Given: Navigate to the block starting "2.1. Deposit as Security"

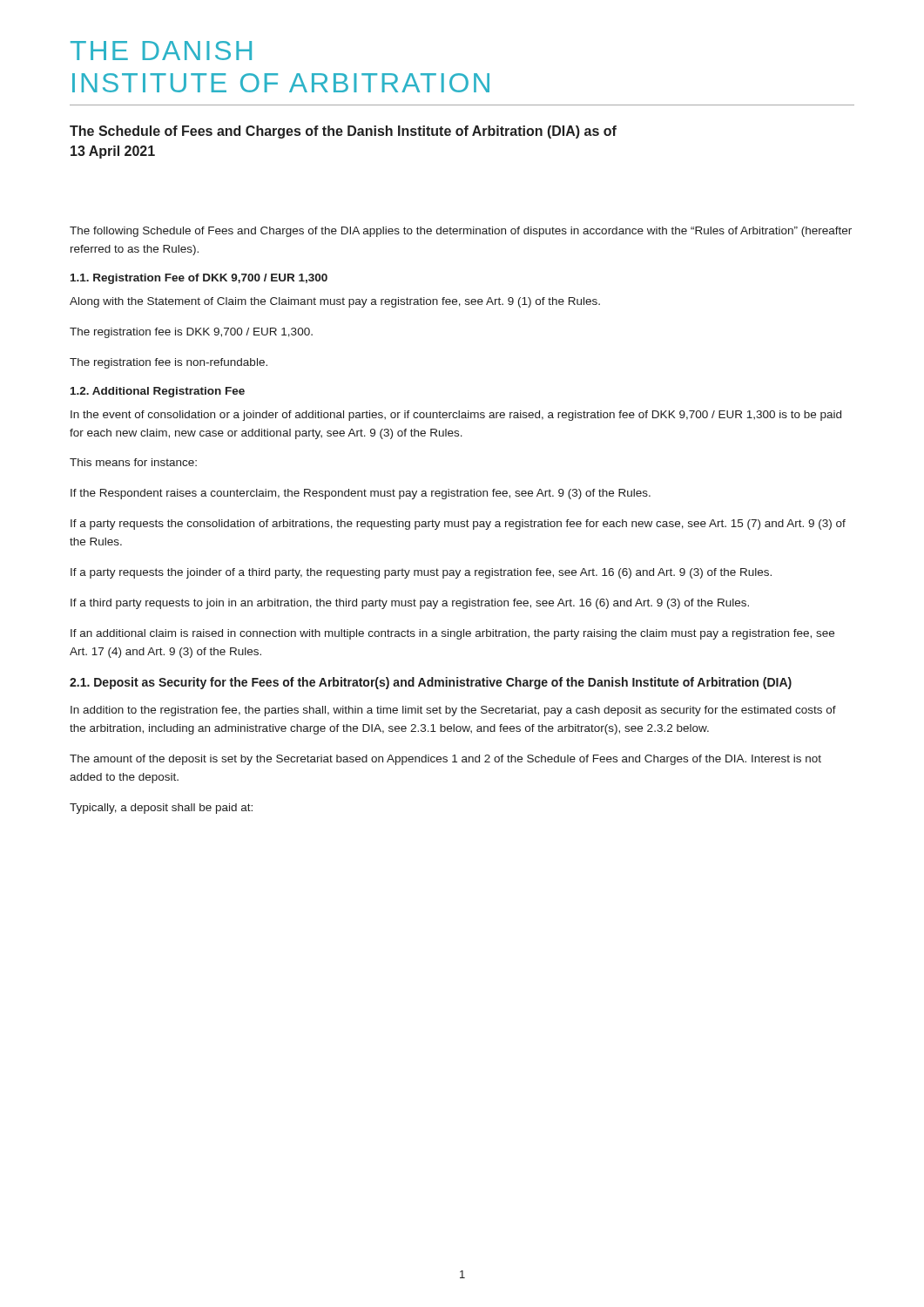Looking at the screenshot, I should point(431,682).
